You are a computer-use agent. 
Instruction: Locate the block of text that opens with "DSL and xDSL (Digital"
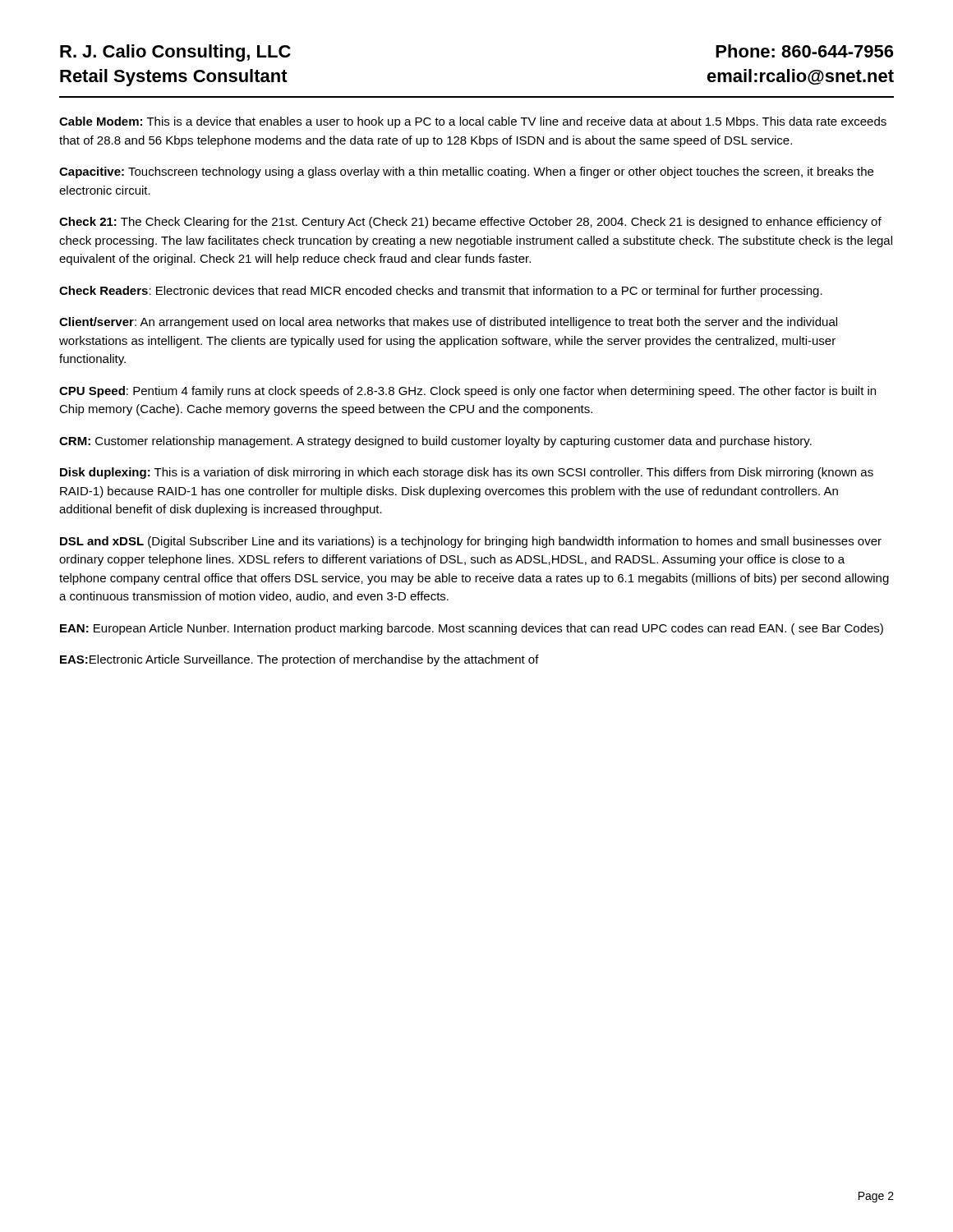(x=474, y=568)
